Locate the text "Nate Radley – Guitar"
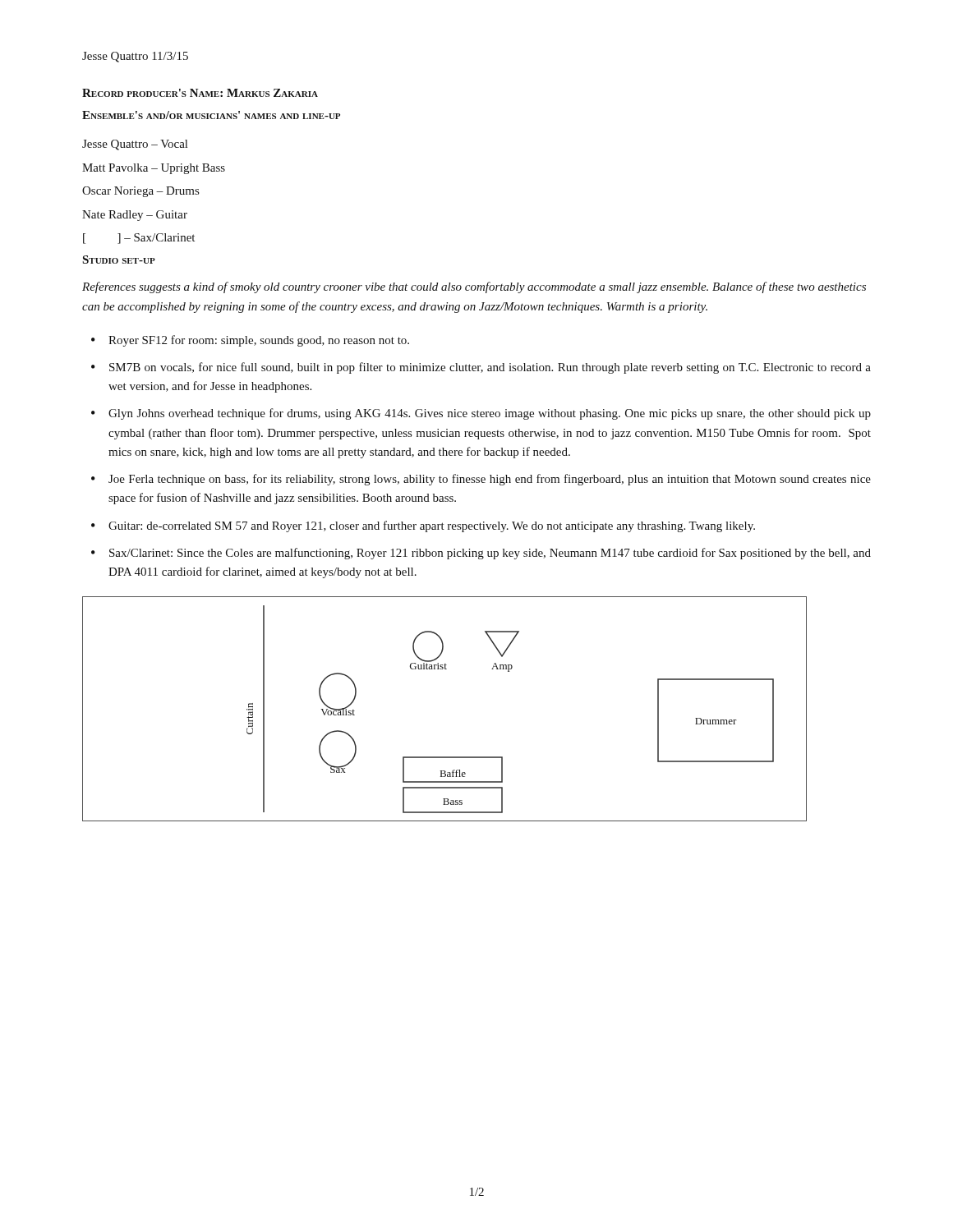This screenshot has width=953, height=1232. click(x=135, y=214)
